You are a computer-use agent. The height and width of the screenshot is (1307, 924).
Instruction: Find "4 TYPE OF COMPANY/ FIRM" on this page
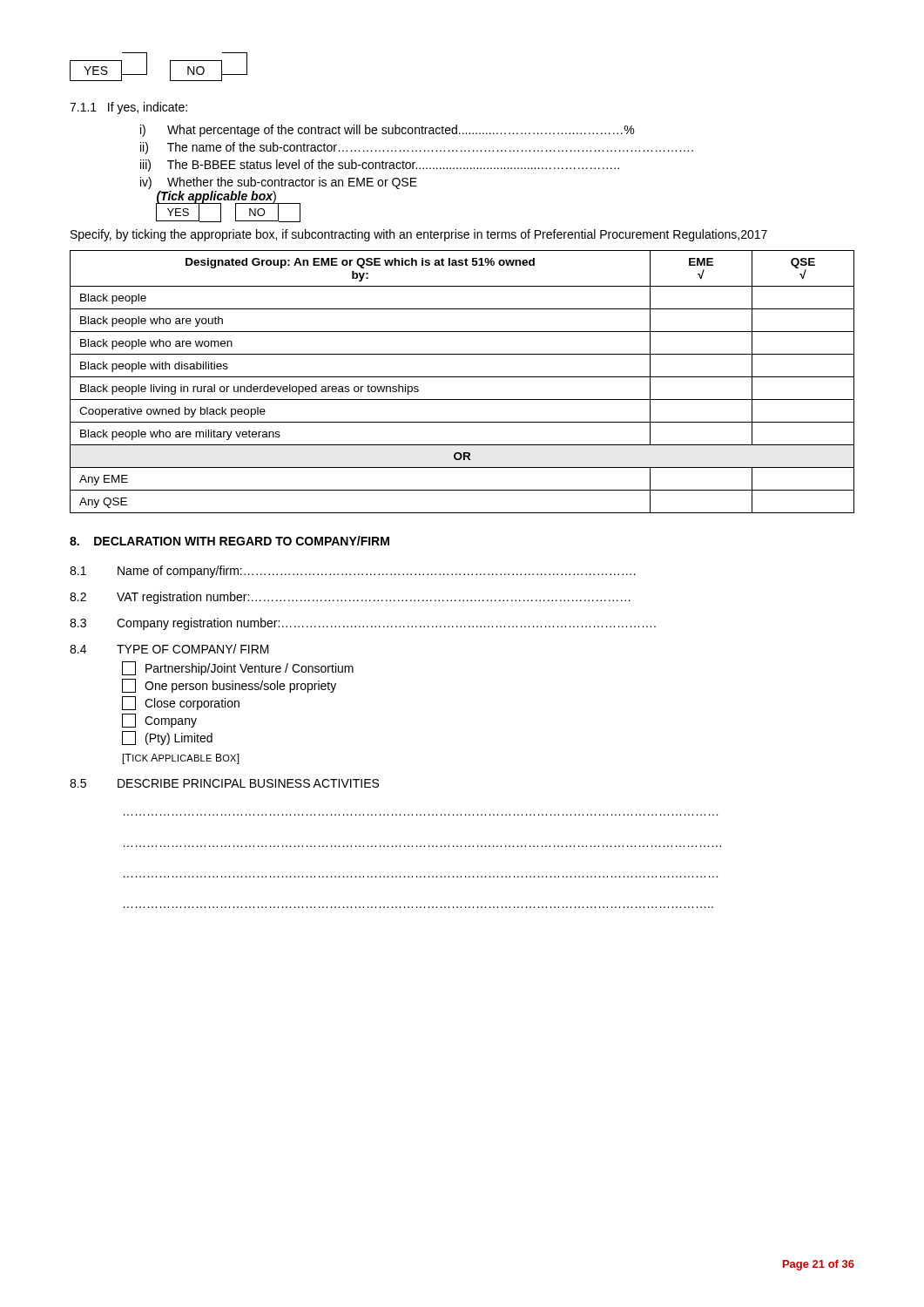(169, 649)
